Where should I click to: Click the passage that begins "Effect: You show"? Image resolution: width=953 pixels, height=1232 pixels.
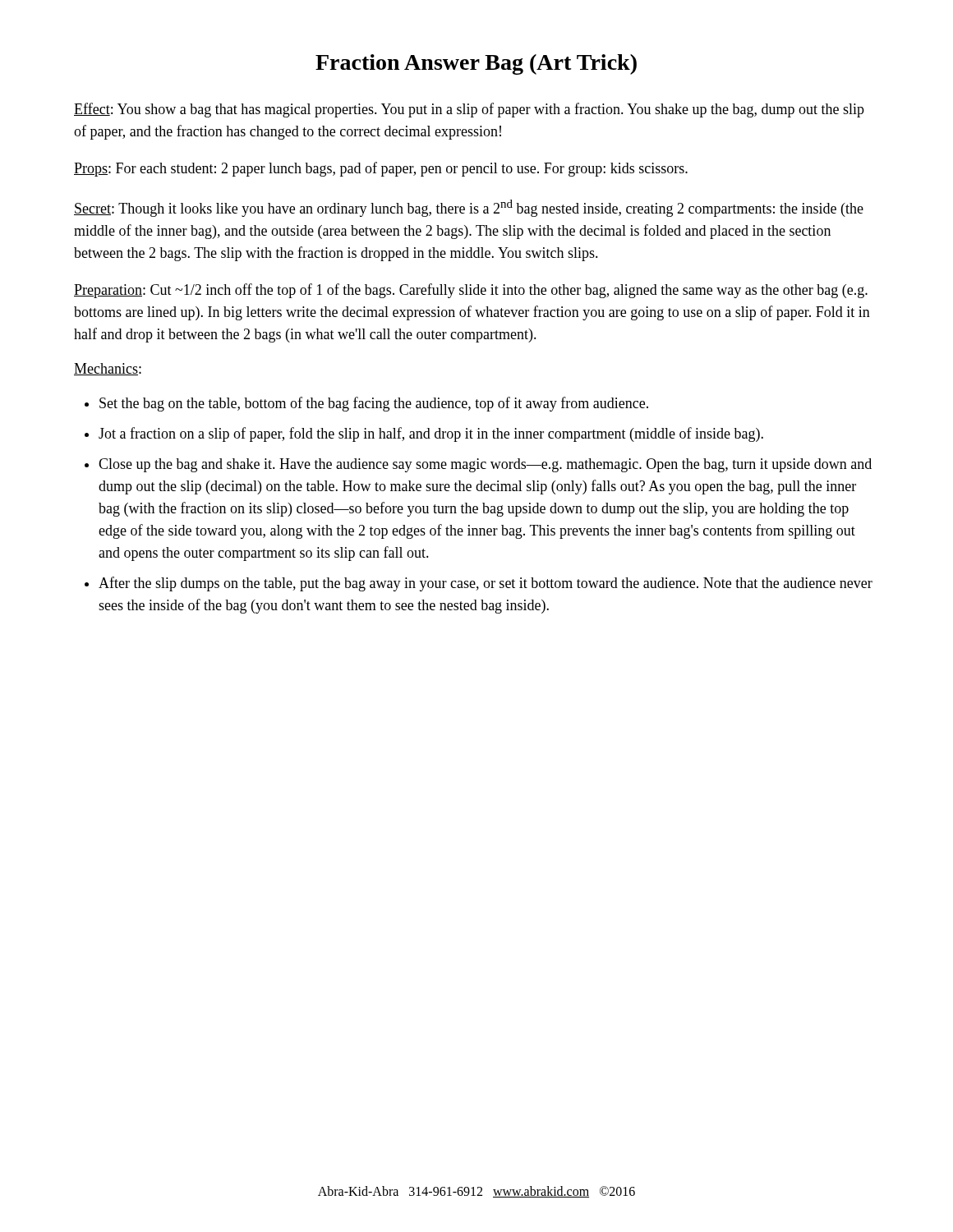point(476,121)
